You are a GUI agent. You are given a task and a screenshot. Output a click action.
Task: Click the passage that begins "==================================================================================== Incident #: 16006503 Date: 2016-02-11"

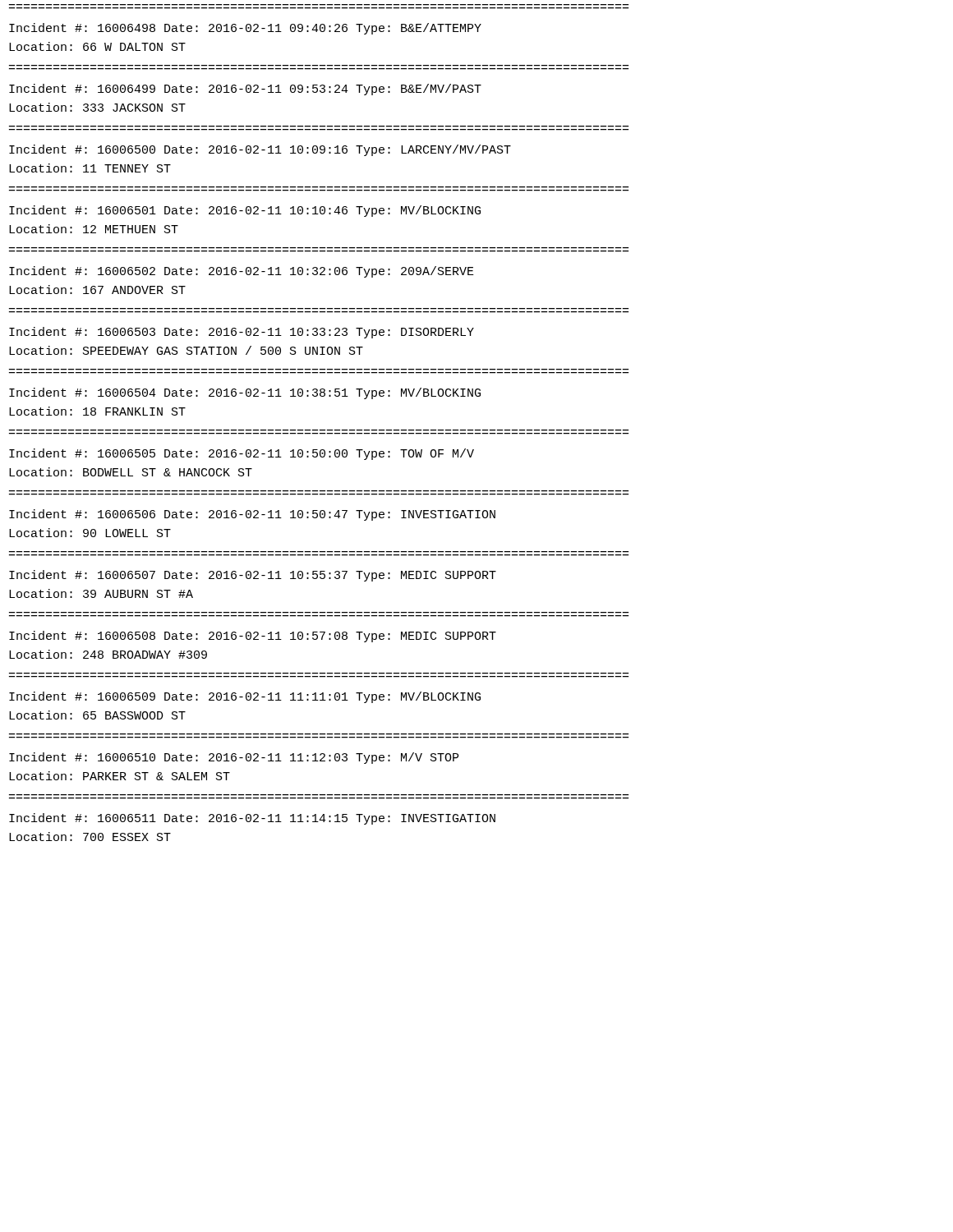coord(476,334)
